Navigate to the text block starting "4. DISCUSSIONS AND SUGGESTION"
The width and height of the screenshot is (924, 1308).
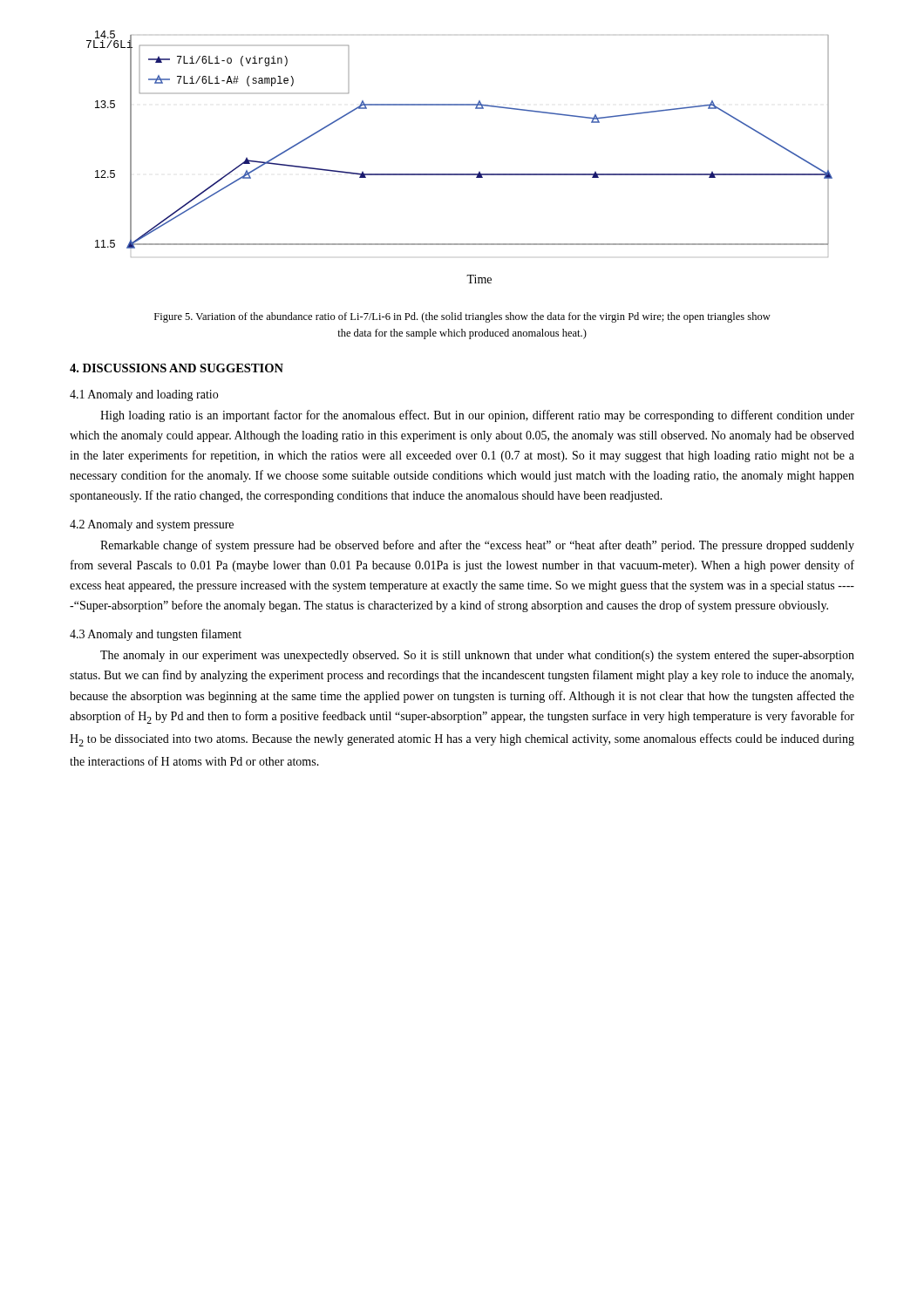pyautogui.click(x=177, y=368)
